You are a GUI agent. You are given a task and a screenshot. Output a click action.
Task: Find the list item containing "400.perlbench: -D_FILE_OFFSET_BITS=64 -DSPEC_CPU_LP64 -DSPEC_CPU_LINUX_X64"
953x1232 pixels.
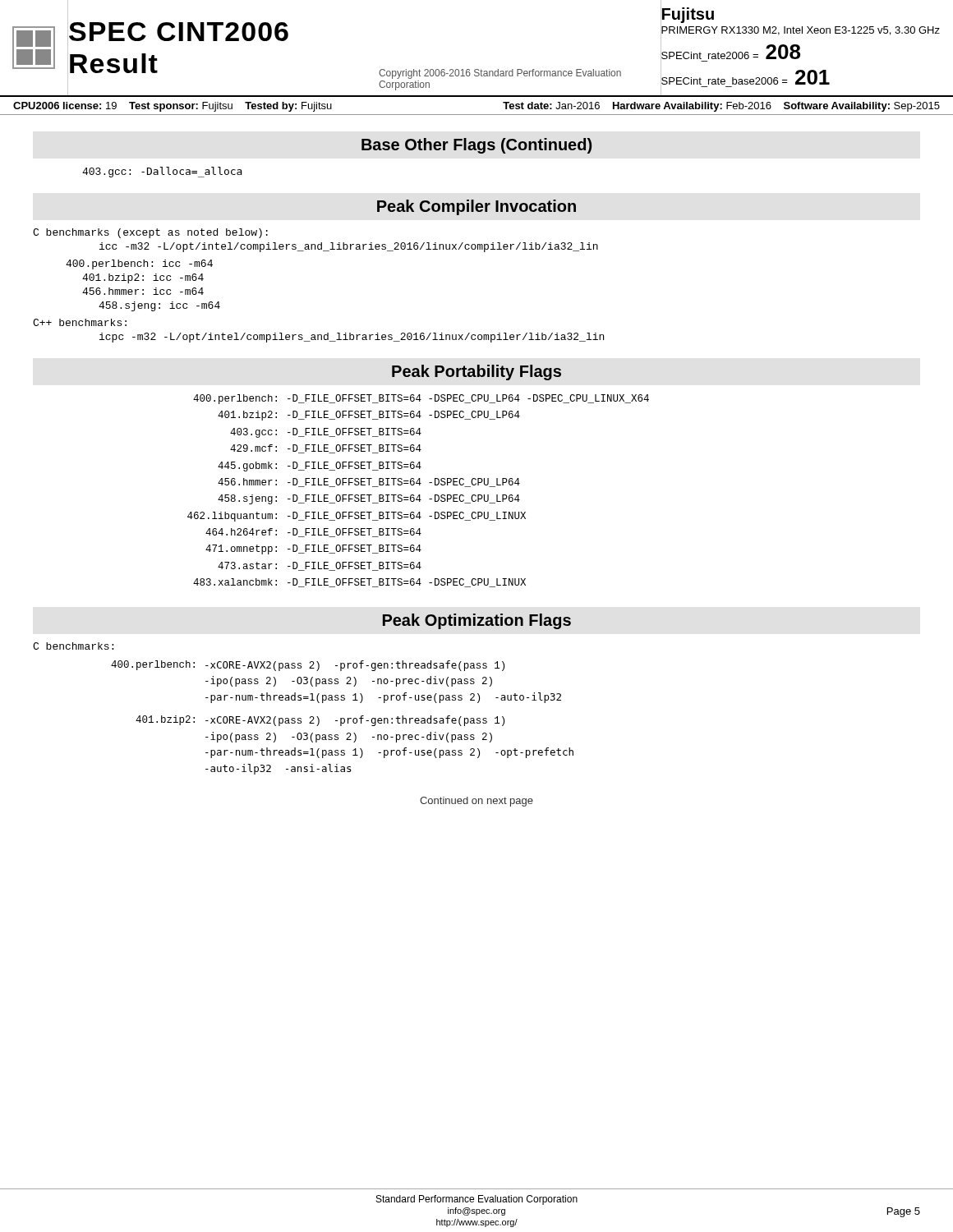(x=341, y=400)
